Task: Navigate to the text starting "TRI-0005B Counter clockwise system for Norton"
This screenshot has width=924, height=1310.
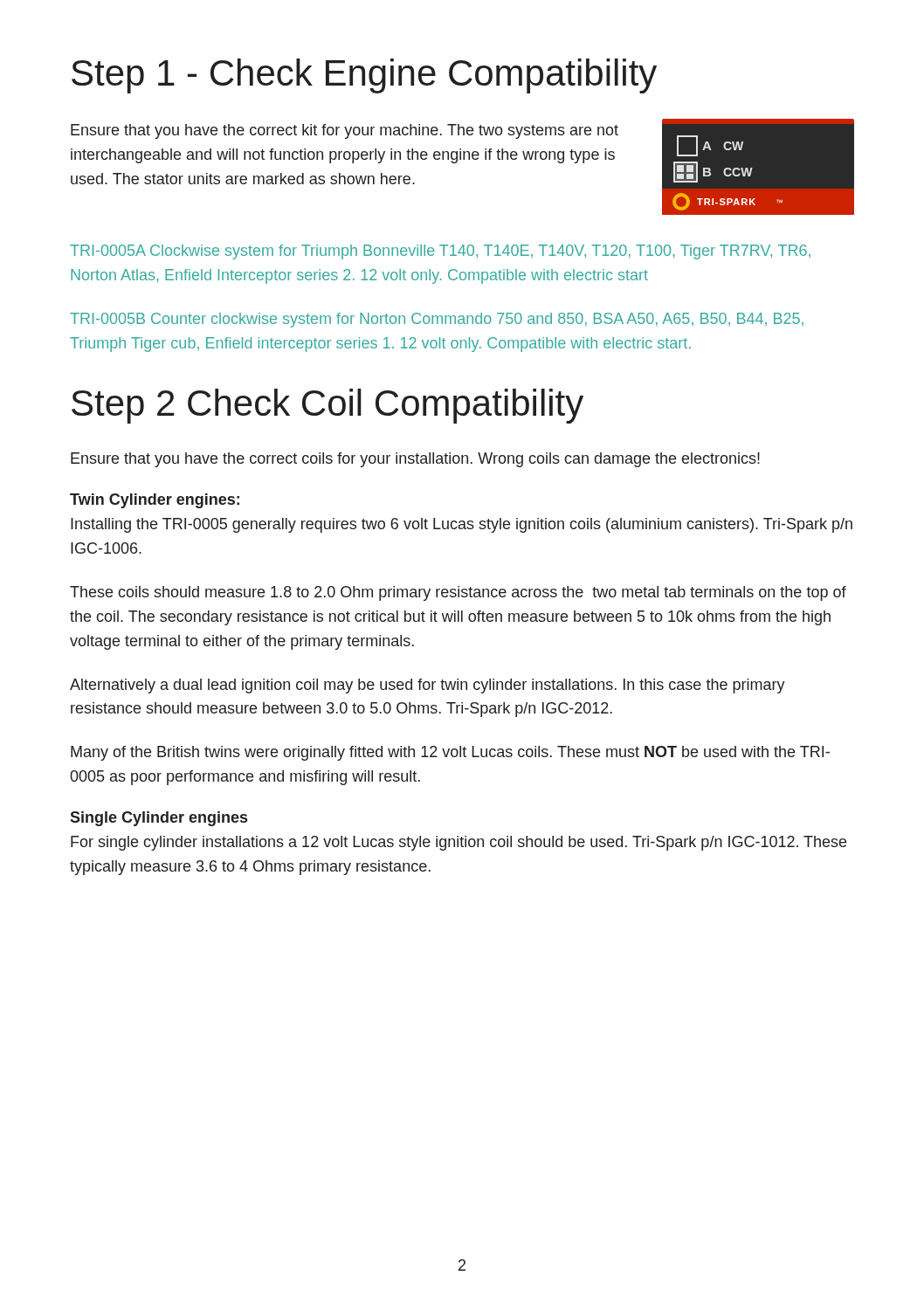Action: (x=437, y=331)
